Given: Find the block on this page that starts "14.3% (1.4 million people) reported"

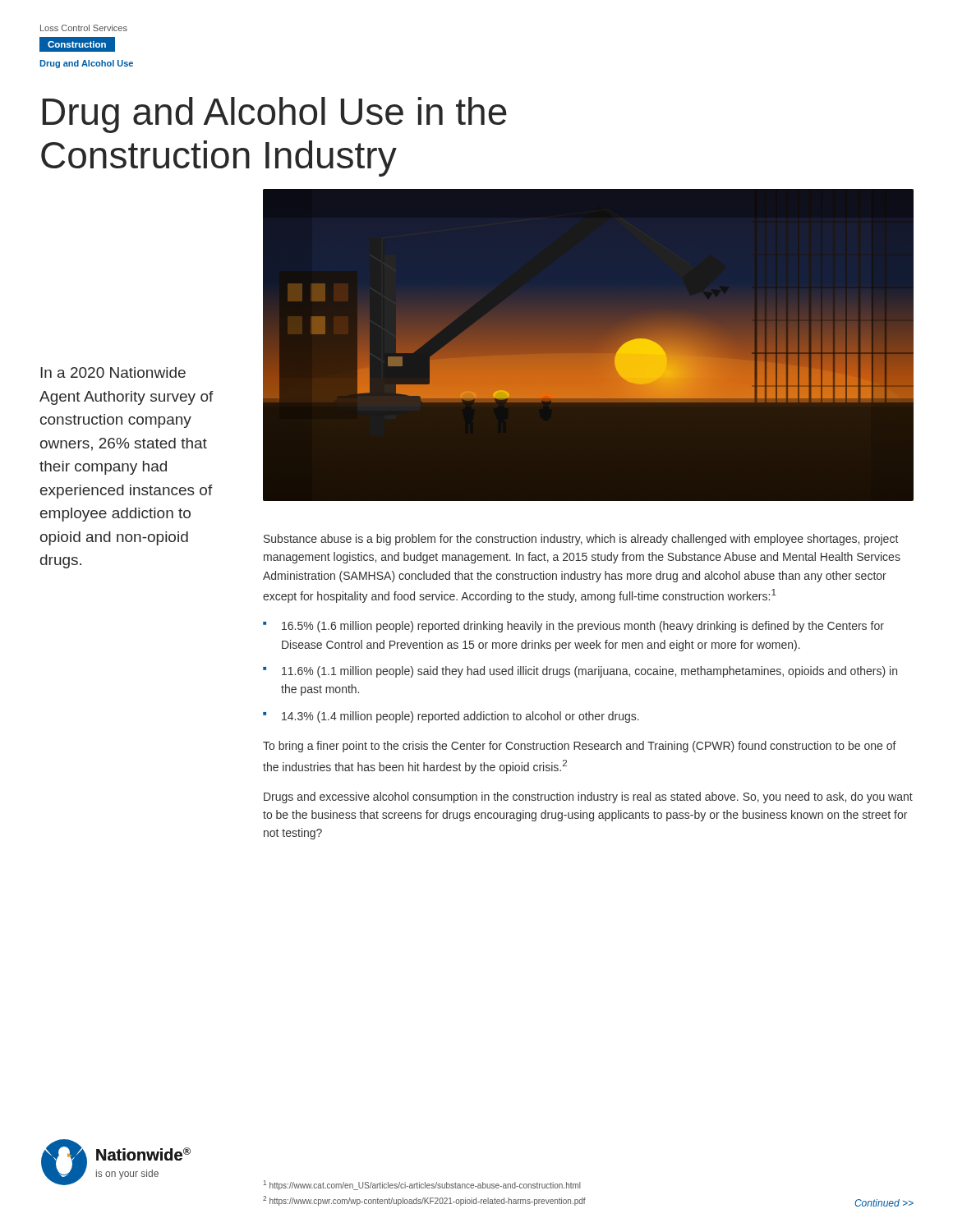Looking at the screenshot, I should coord(460,716).
